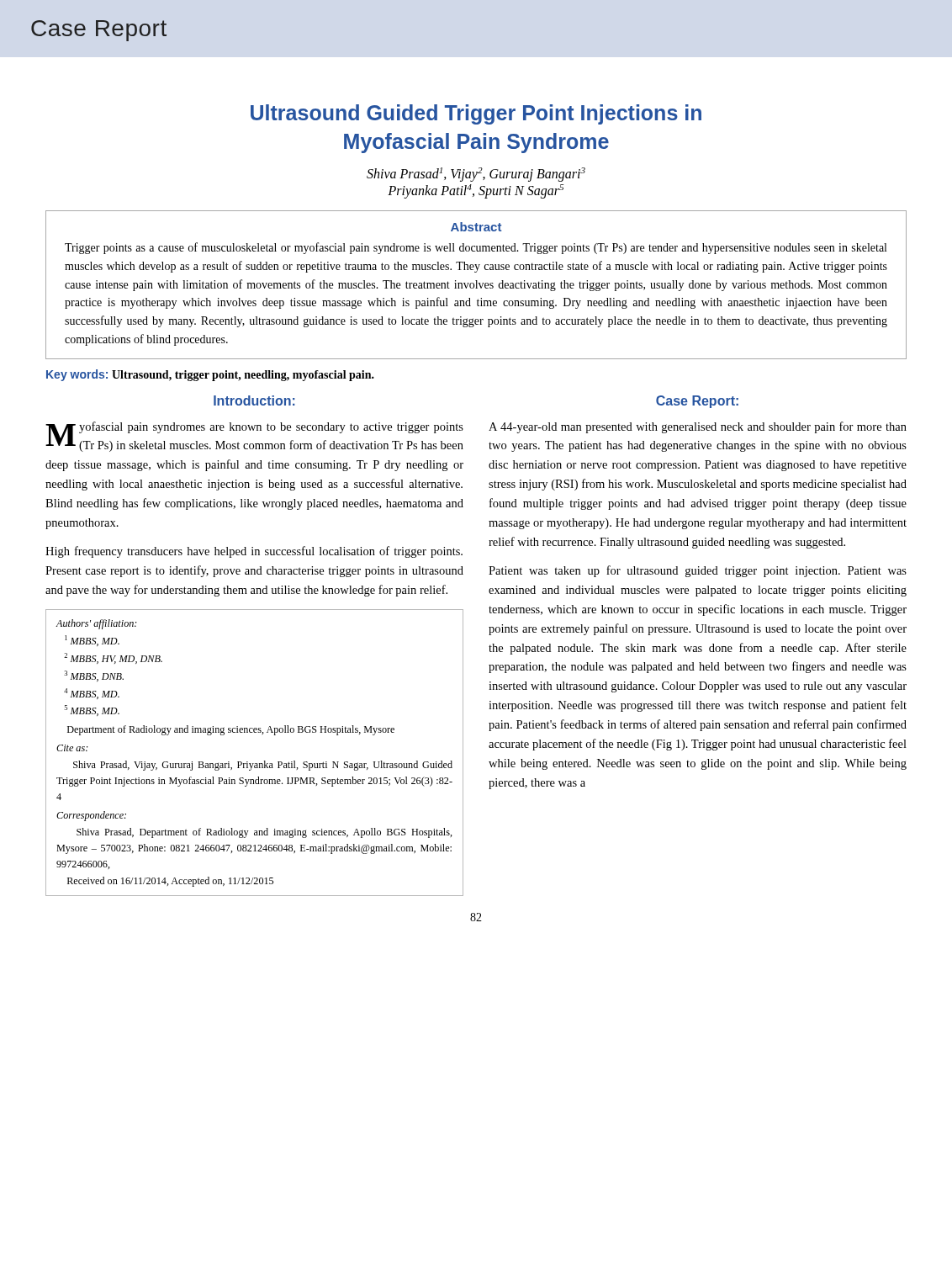Navigate to the passage starting "Authors' affiliation: 1 MBBS, MD. 2 MBBS,"
The width and height of the screenshot is (952, 1262).
[x=254, y=752]
